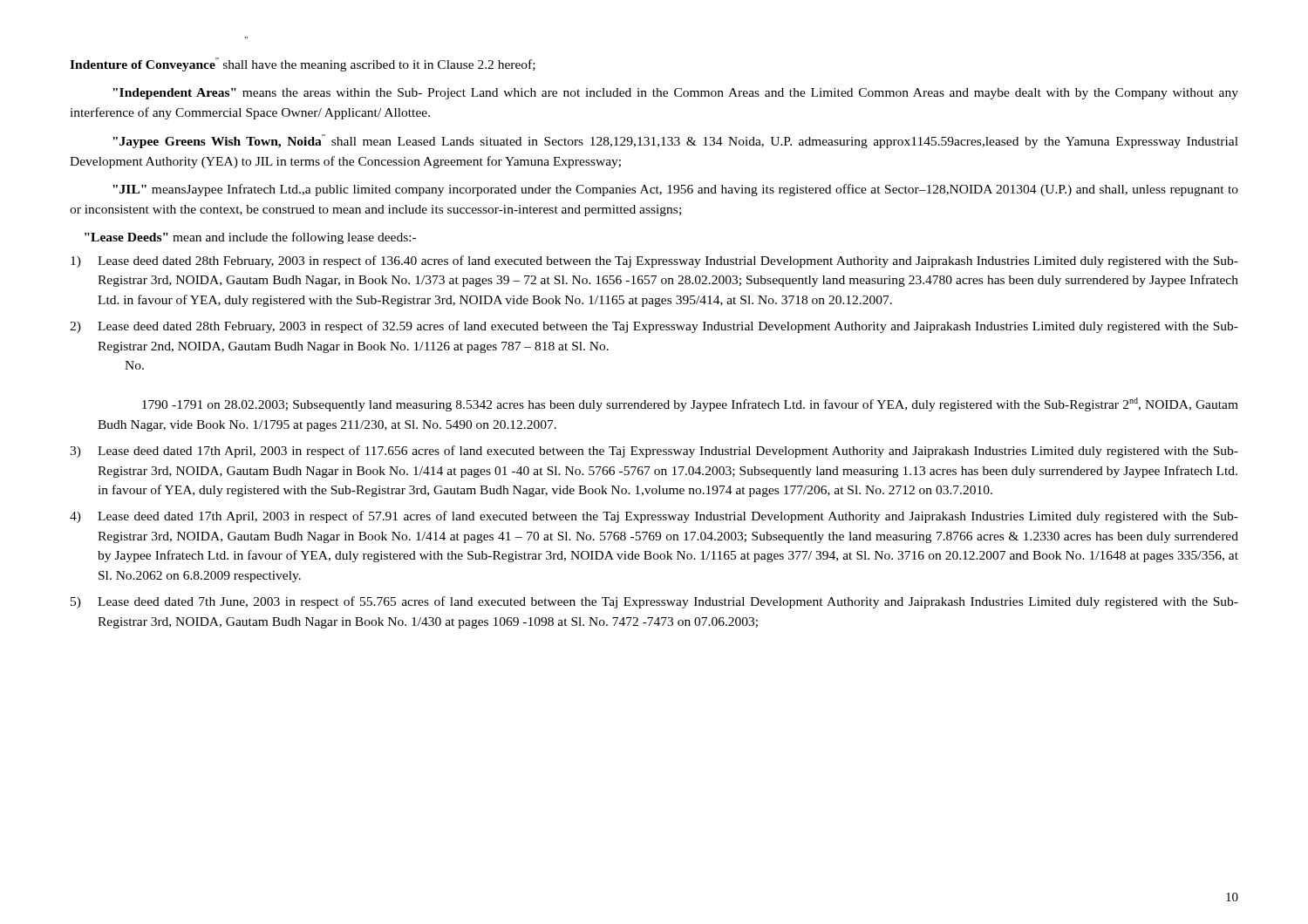Image resolution: width=1308 pixels, height=924 pixels.
Task: Point to the element starting ""Jaypee Greens Wish Town, Noida" shall mean"
Action: coord(654,150)
